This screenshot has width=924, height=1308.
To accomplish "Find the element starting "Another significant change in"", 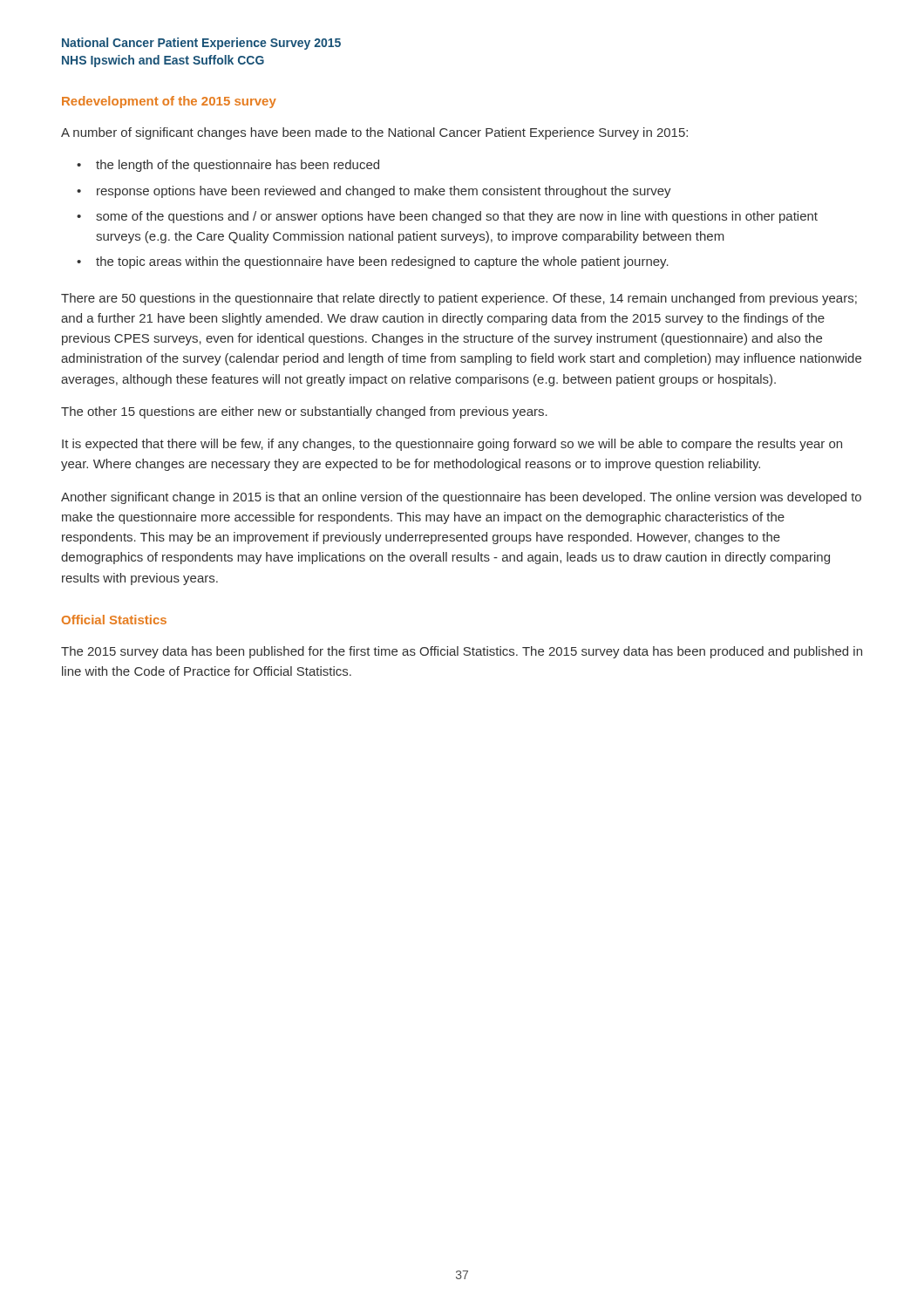I will click(x=461, y=537).
